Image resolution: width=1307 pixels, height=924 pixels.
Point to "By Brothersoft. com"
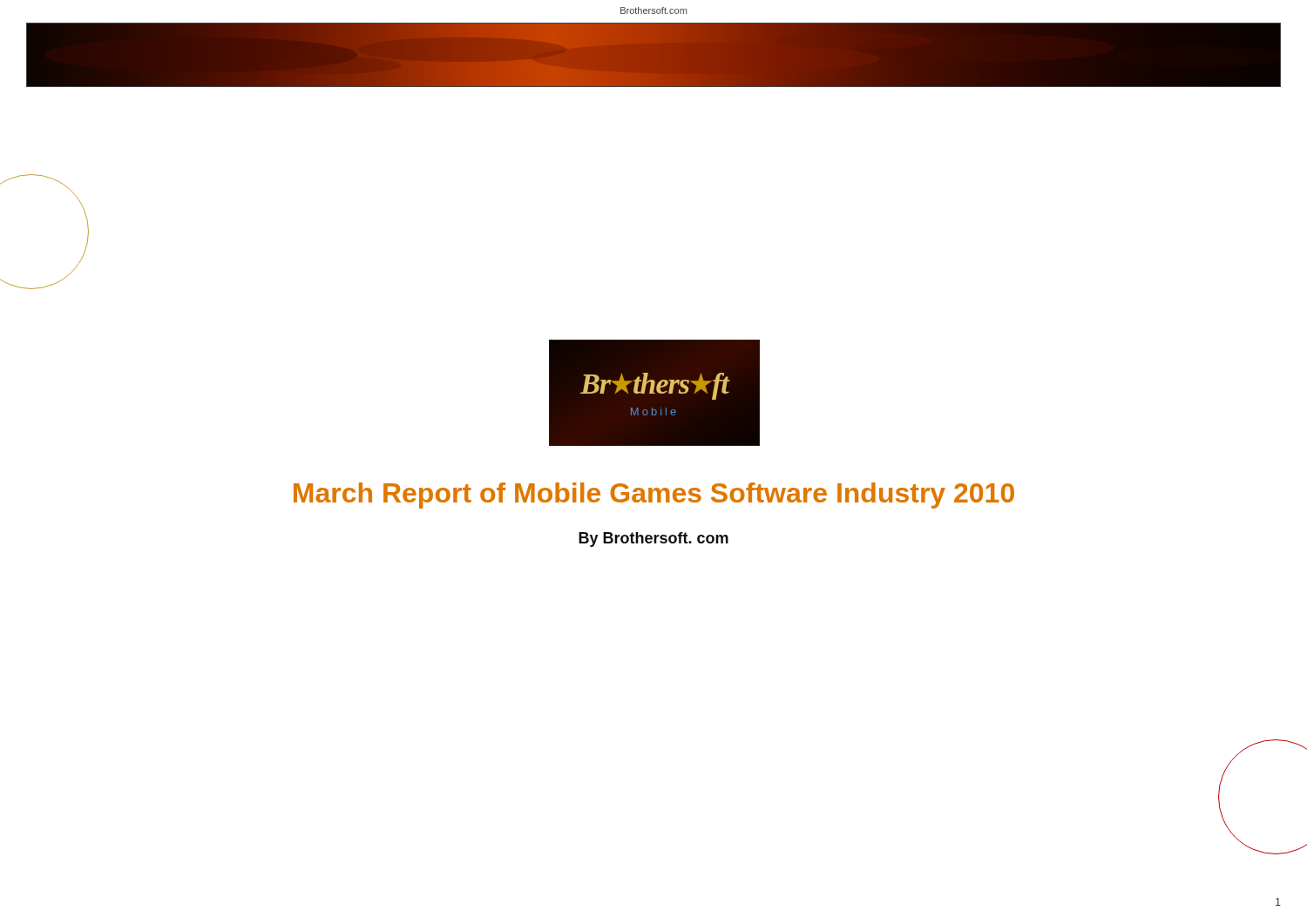654,538
